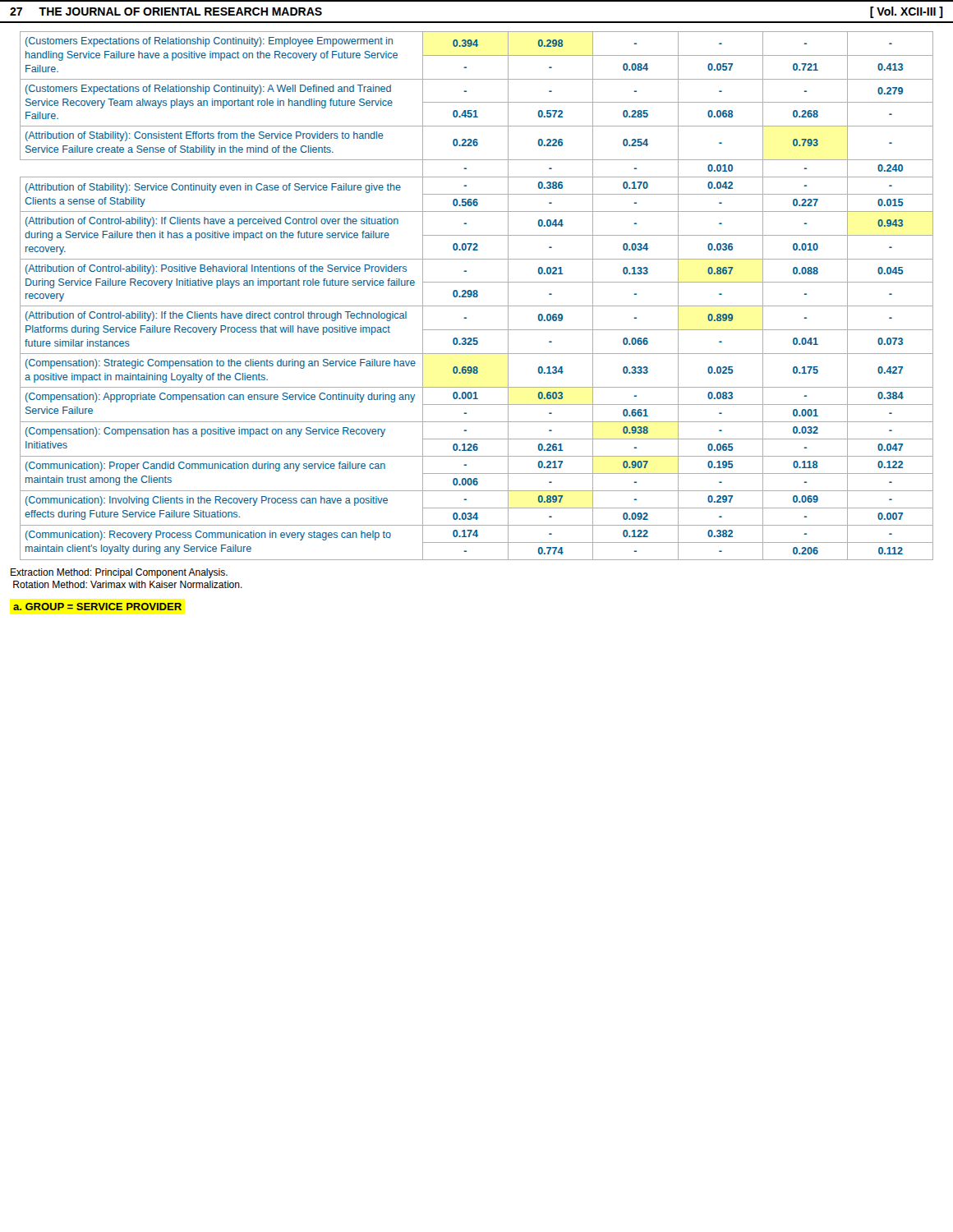
Task: Point to the block starting "Extraction Method: Principal"
Action: 119,573
